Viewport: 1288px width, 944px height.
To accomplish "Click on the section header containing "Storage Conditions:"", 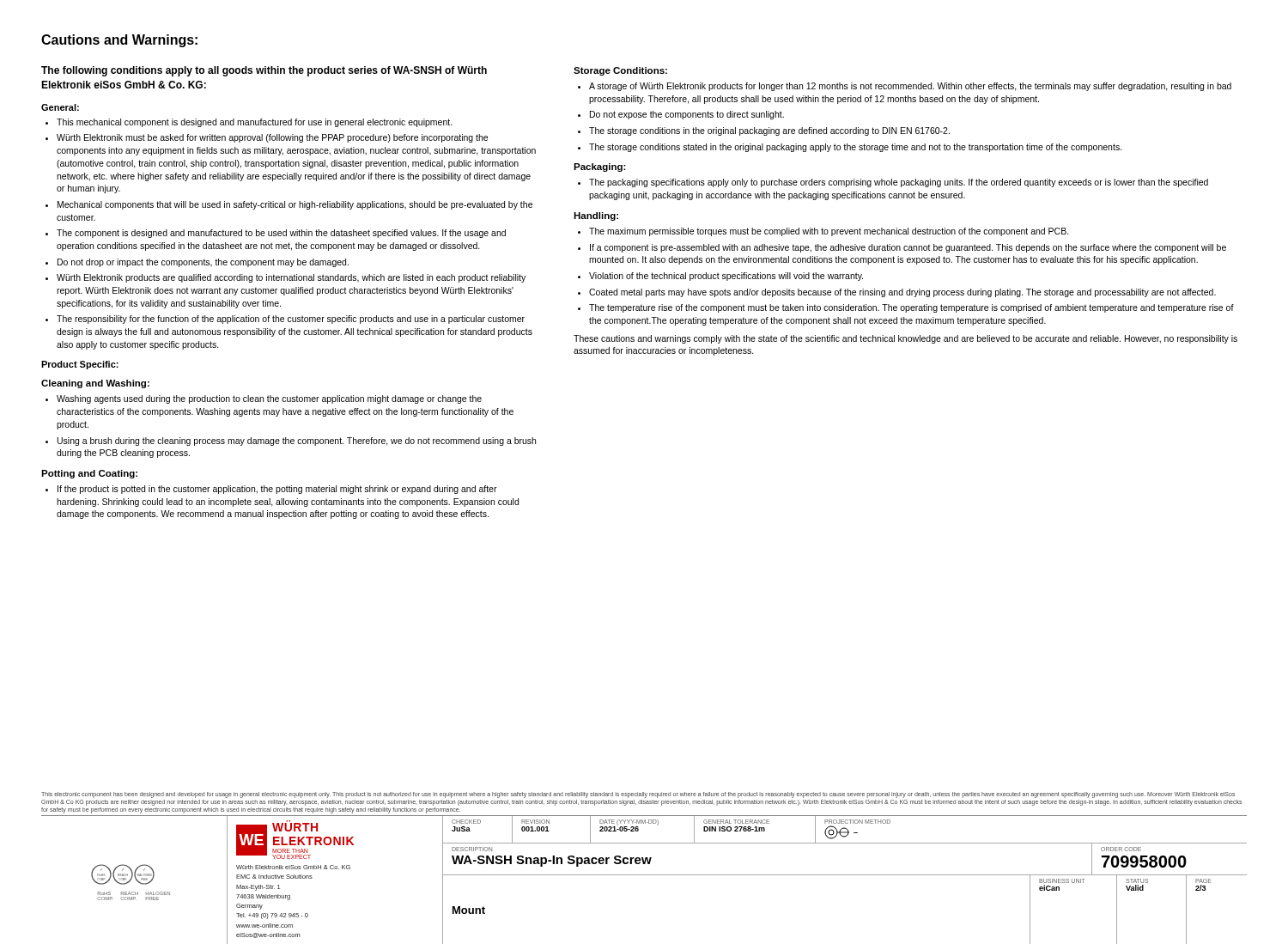I will tap(621, 70).
